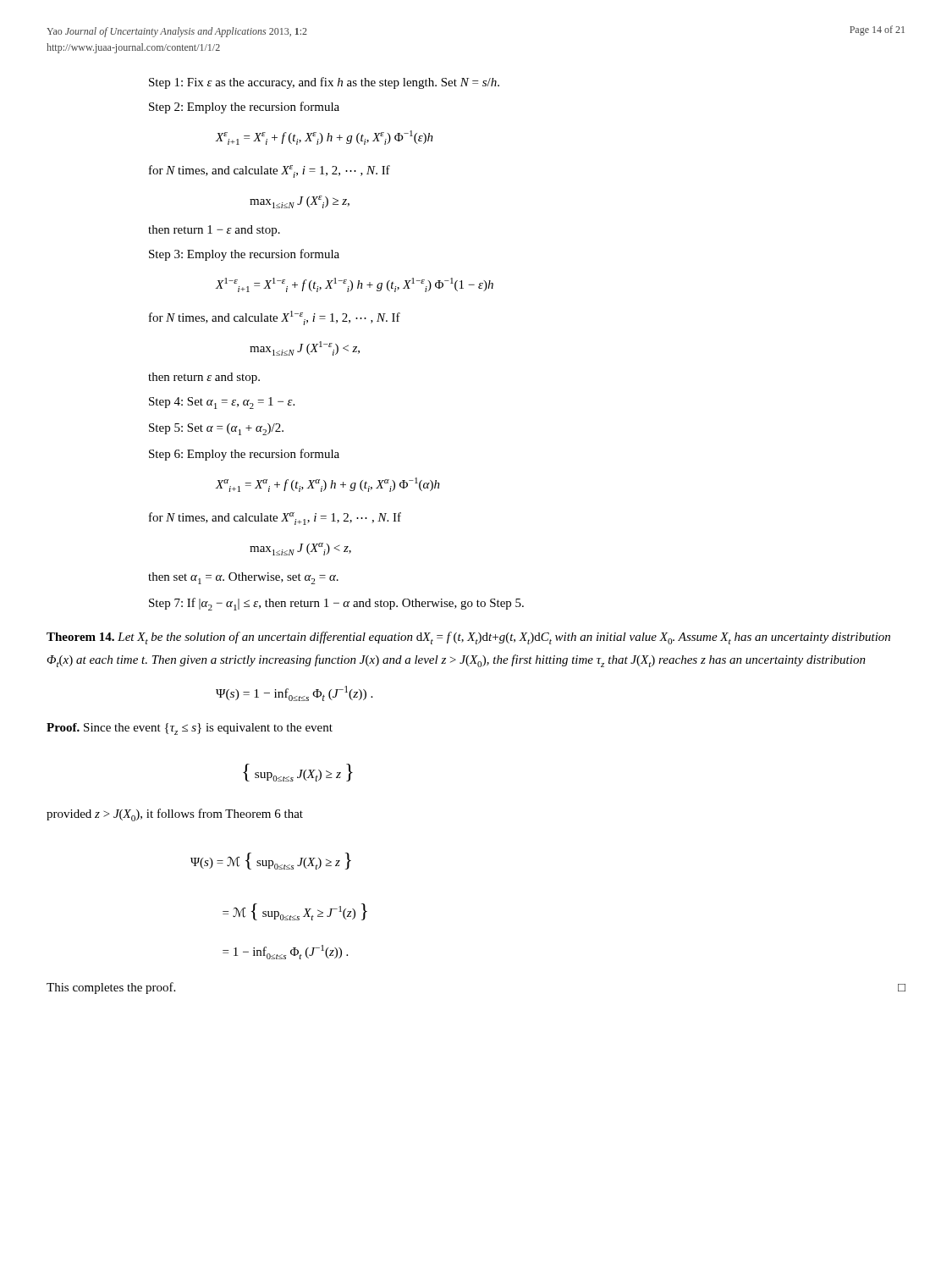This screenshot has width=952, height=1270.
Task: Click where it says "max1≤i≤N J (Xεi) ≥ z,"
Action: pos(300,200)
